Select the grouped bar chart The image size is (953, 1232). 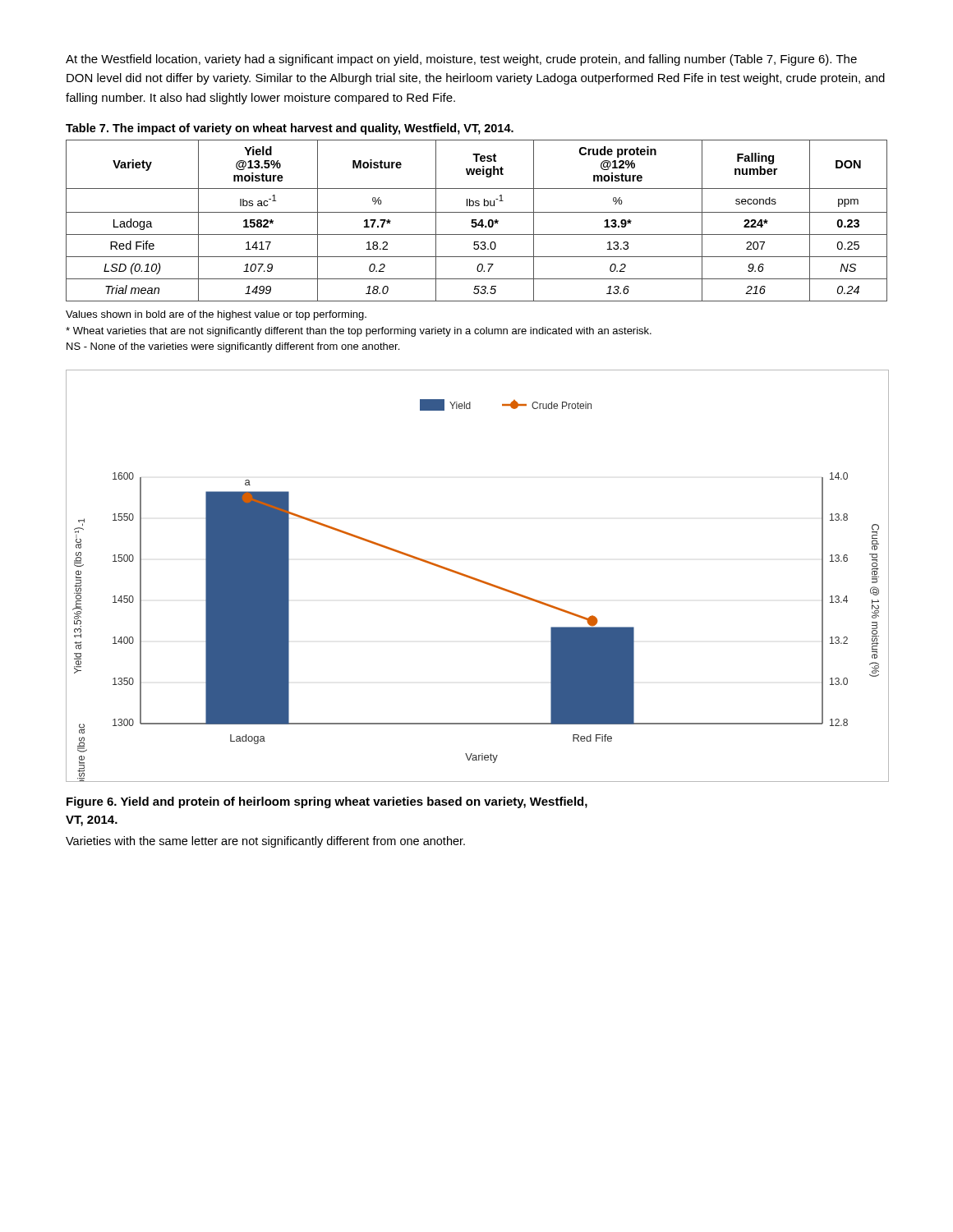(476, 577)
